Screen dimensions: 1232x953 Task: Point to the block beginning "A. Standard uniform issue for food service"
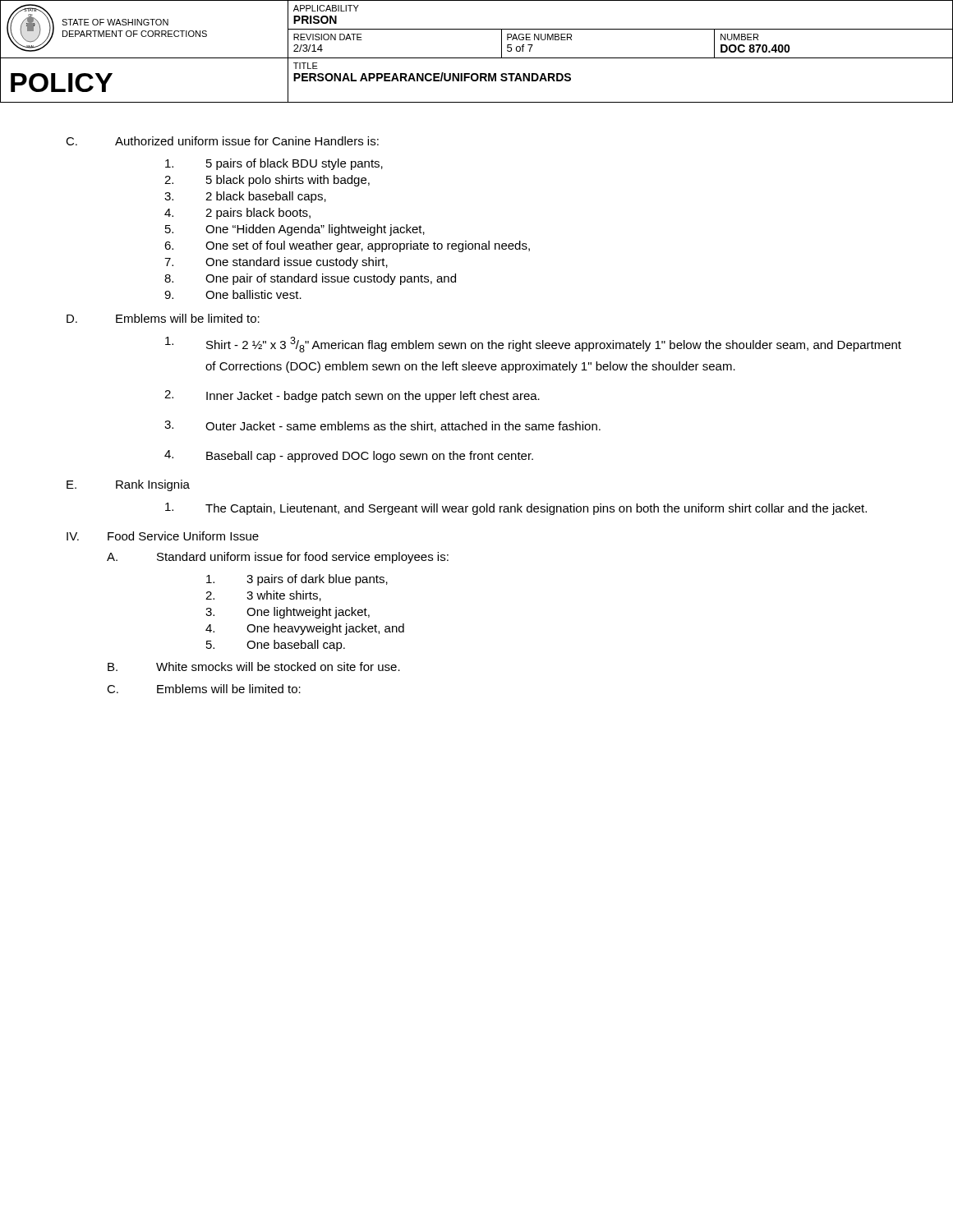pos(278,557)
